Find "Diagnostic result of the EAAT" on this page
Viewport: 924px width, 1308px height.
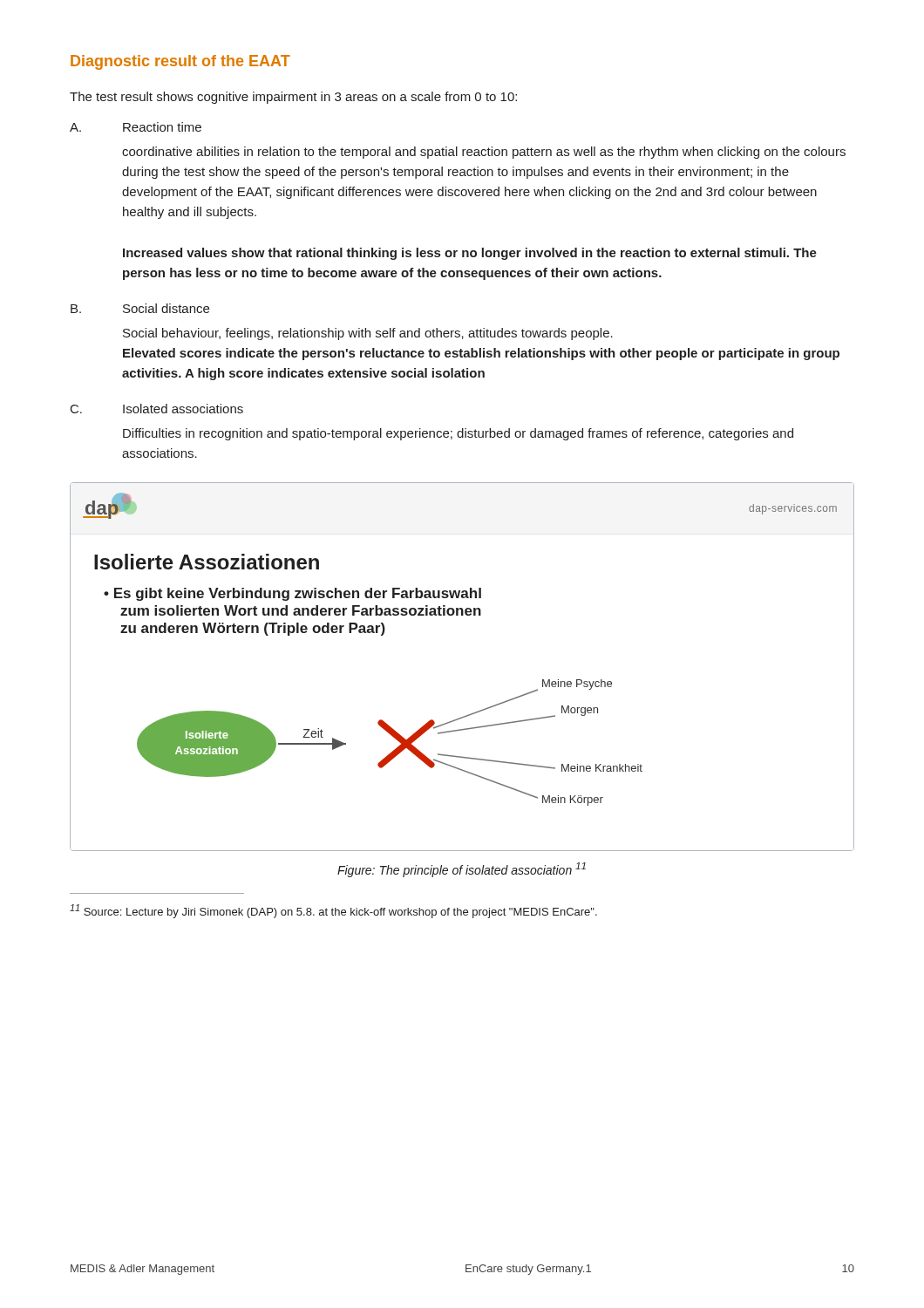pos(180,61)
